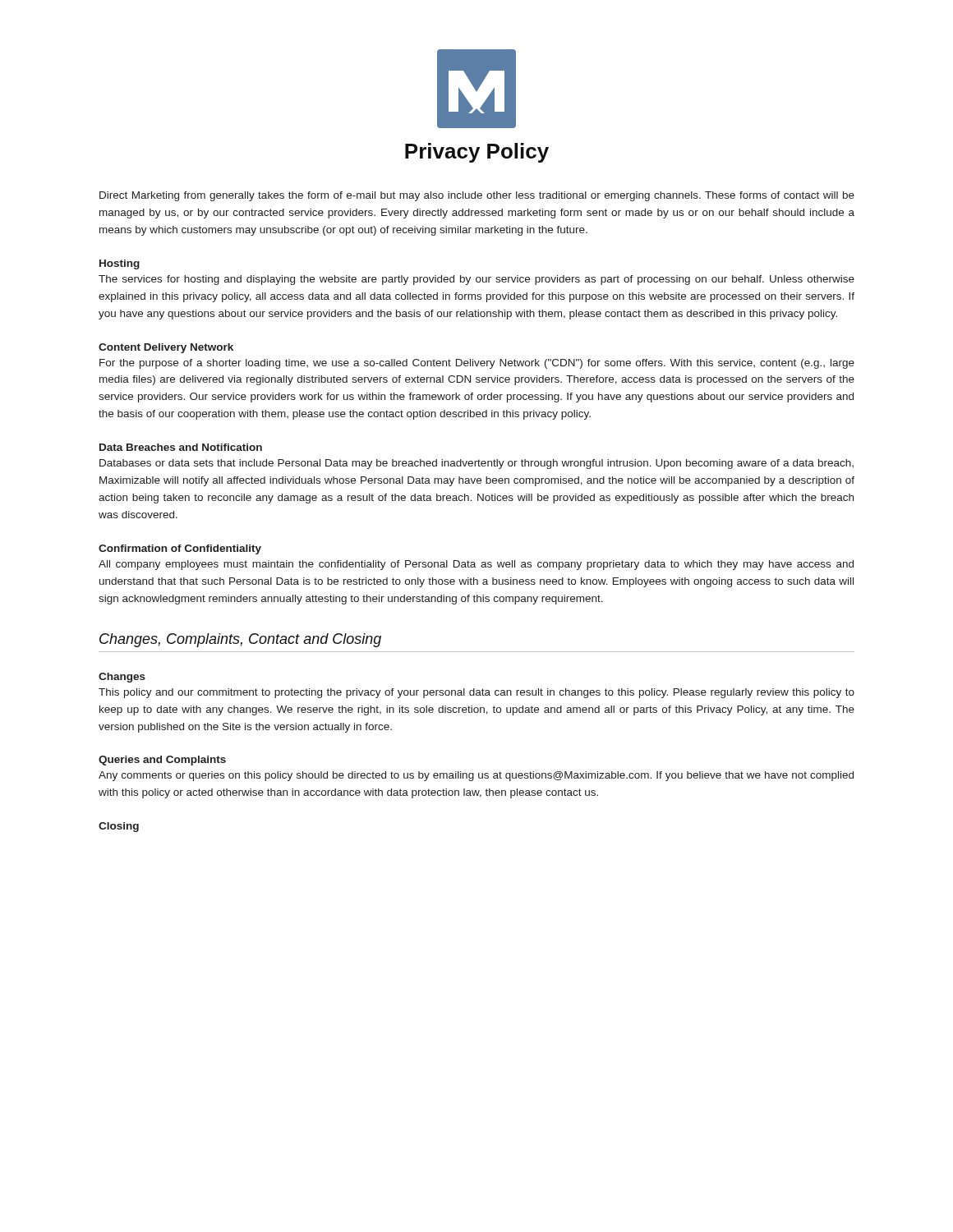The image size is (953, 1232).
Task: Navigate to the element starting "Direct Marketing from generally takes the"
Action: point(476,212)
